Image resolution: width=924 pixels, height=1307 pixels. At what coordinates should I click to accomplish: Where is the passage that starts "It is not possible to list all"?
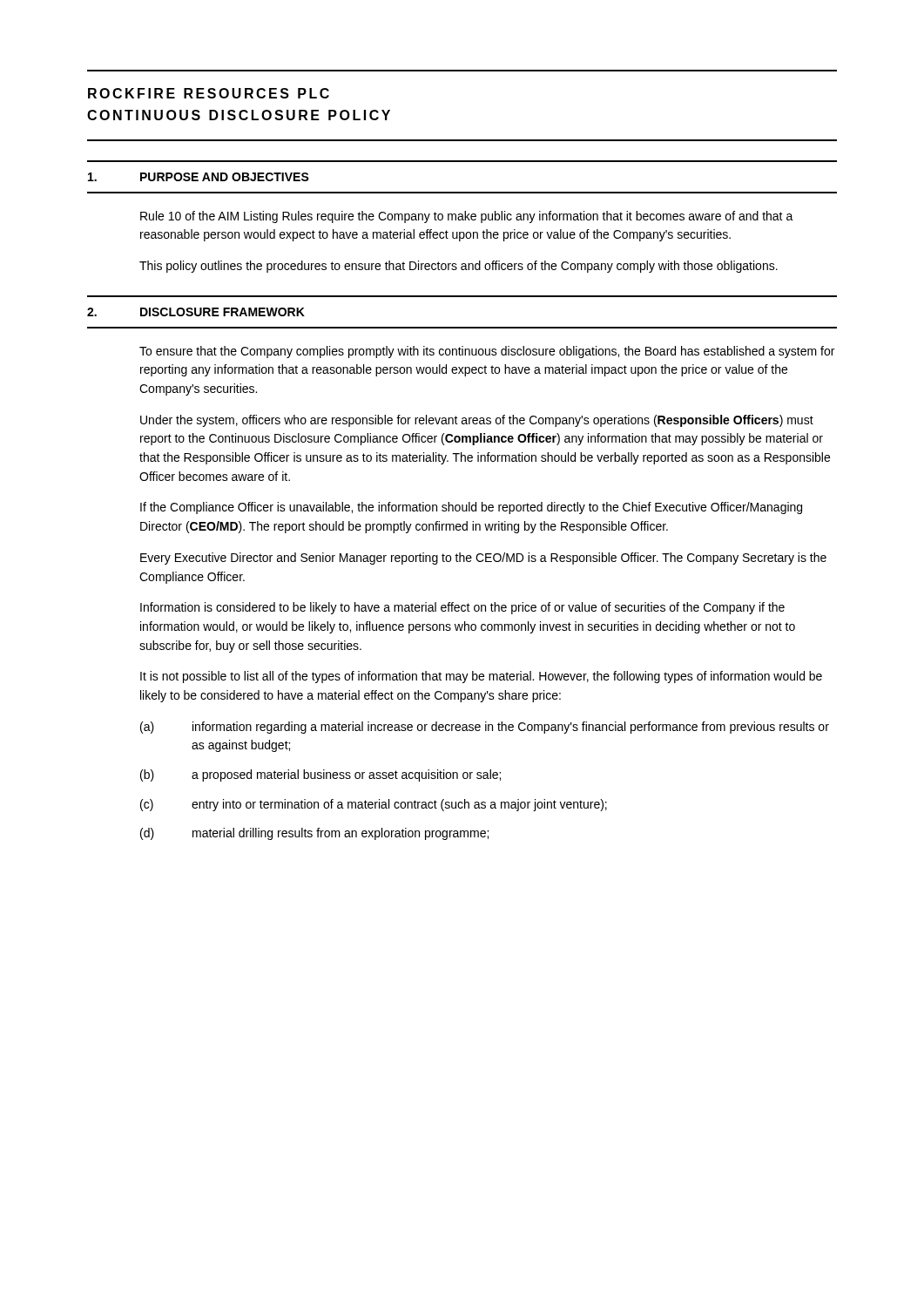coord(488,687)
